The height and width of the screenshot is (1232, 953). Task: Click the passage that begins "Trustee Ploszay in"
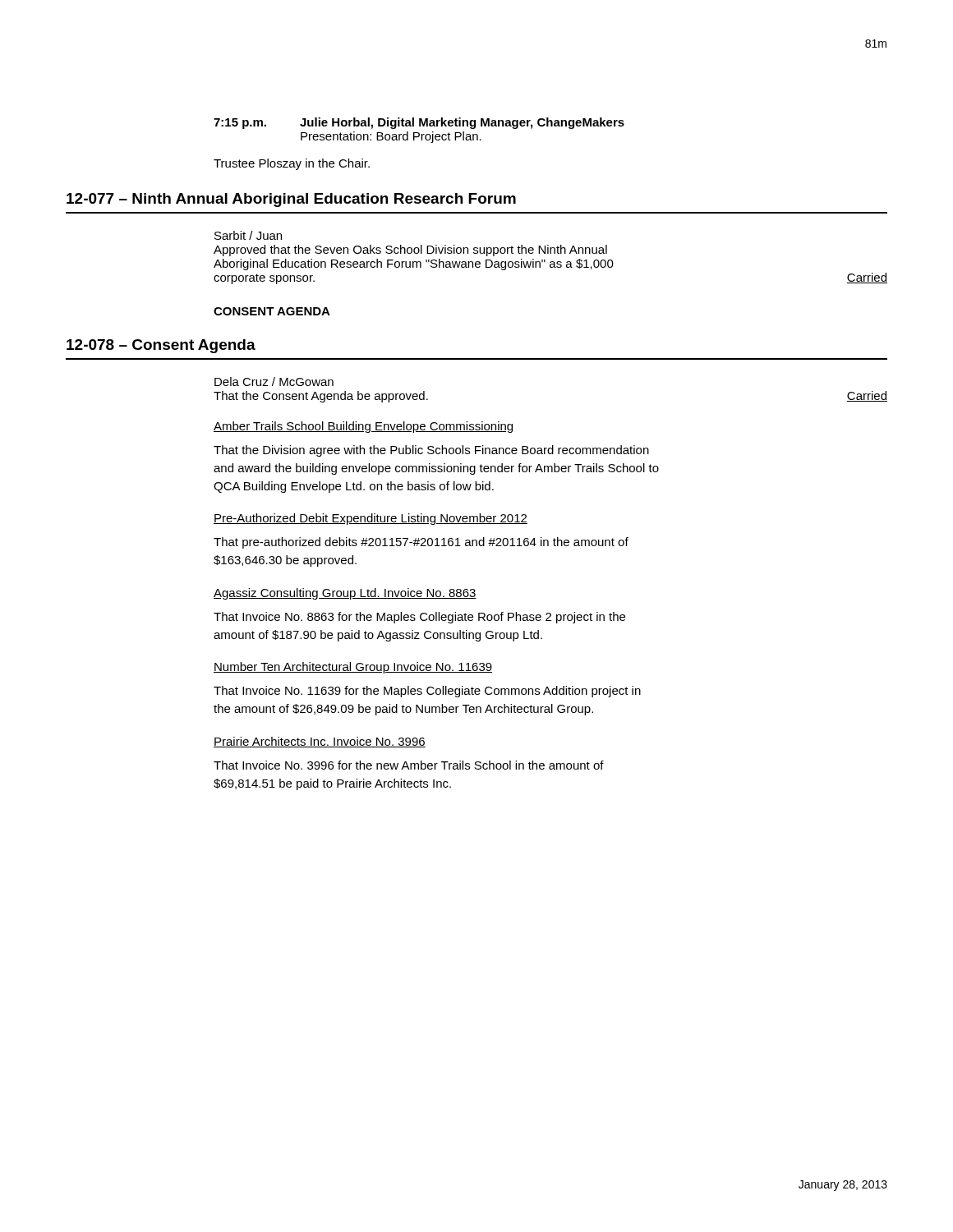click(292, 163)
